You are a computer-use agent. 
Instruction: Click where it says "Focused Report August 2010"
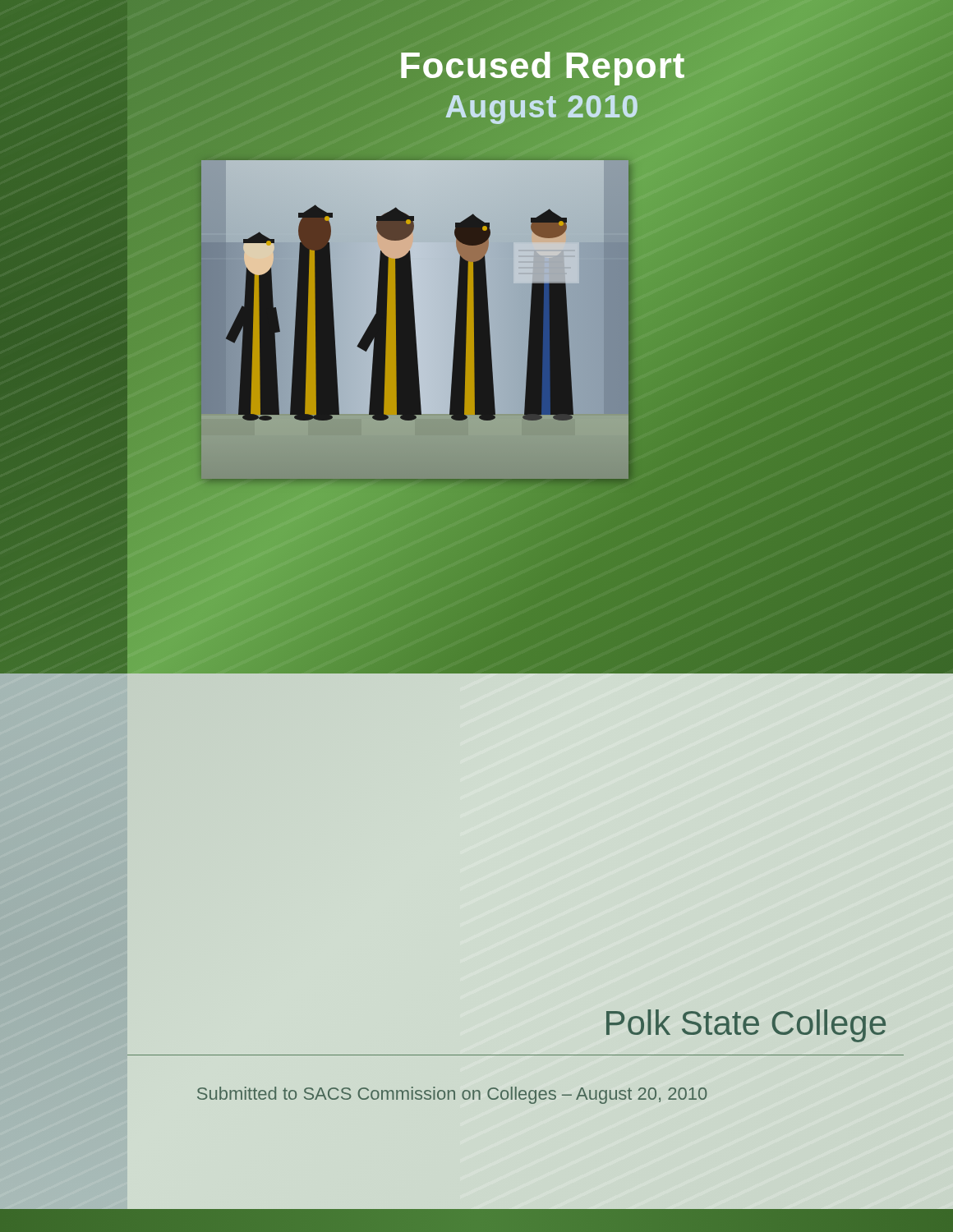point(542,85)
